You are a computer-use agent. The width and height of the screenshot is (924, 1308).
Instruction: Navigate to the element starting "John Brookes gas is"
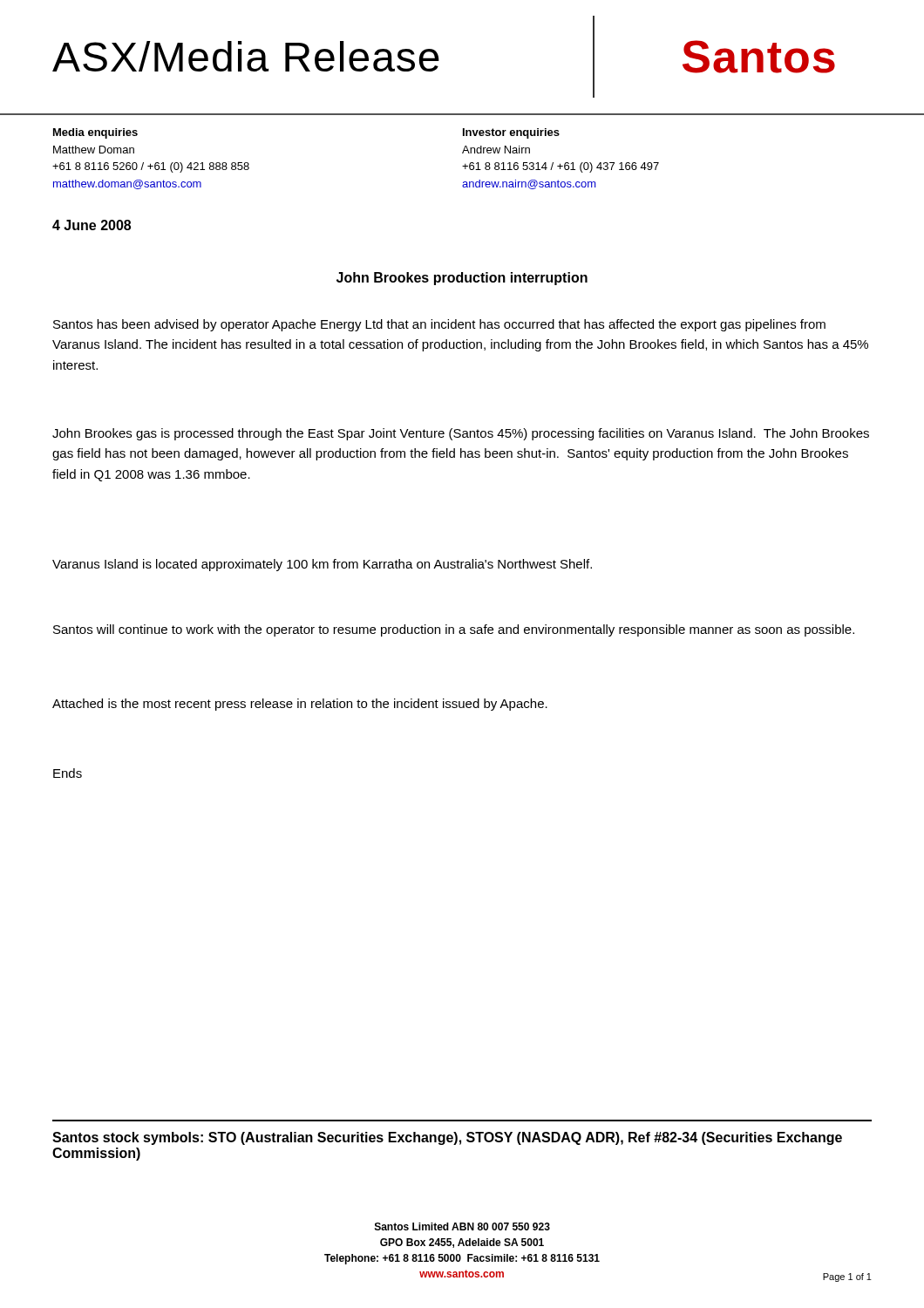click(461, 453)
